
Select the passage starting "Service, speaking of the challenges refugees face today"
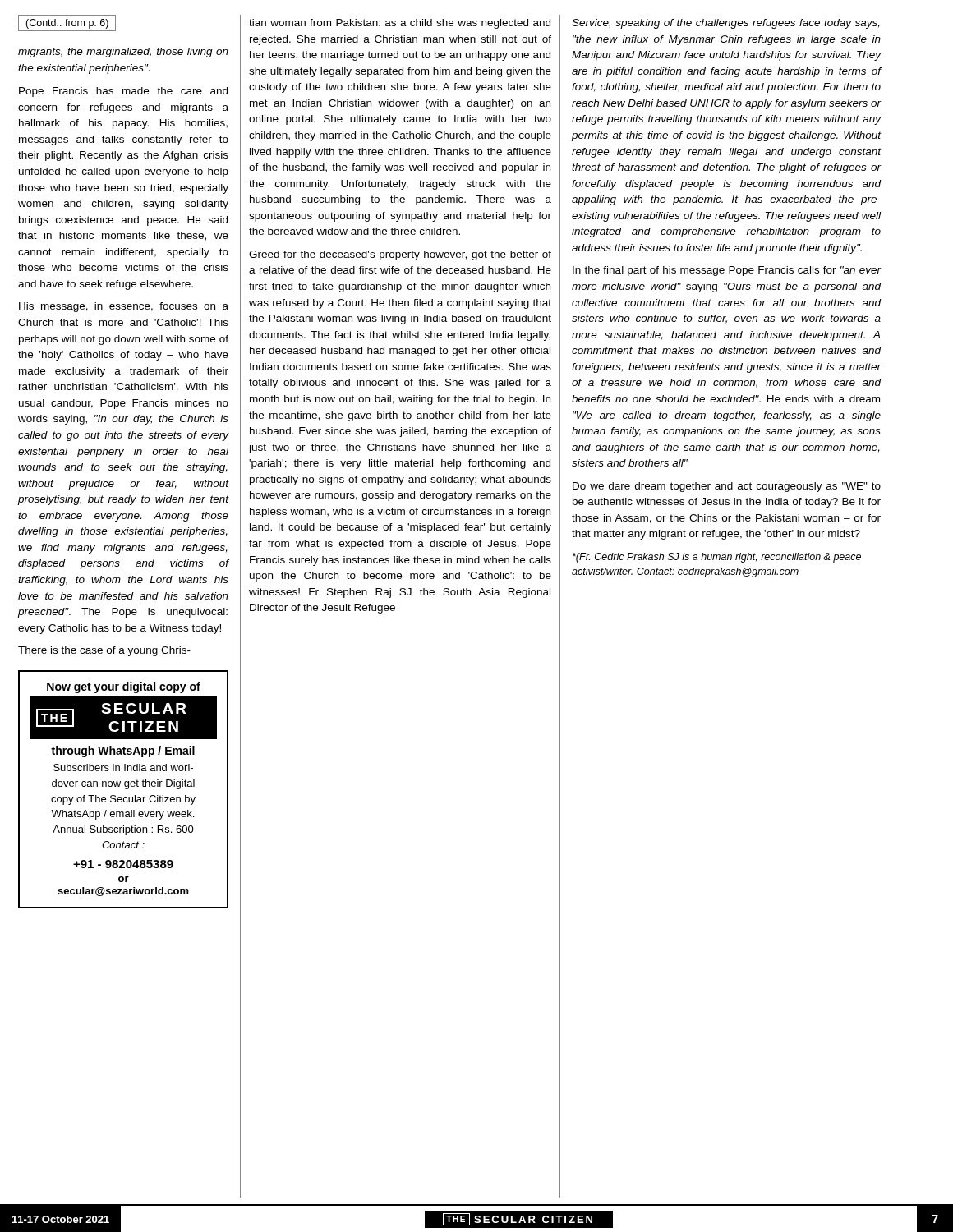pos(726,297)
